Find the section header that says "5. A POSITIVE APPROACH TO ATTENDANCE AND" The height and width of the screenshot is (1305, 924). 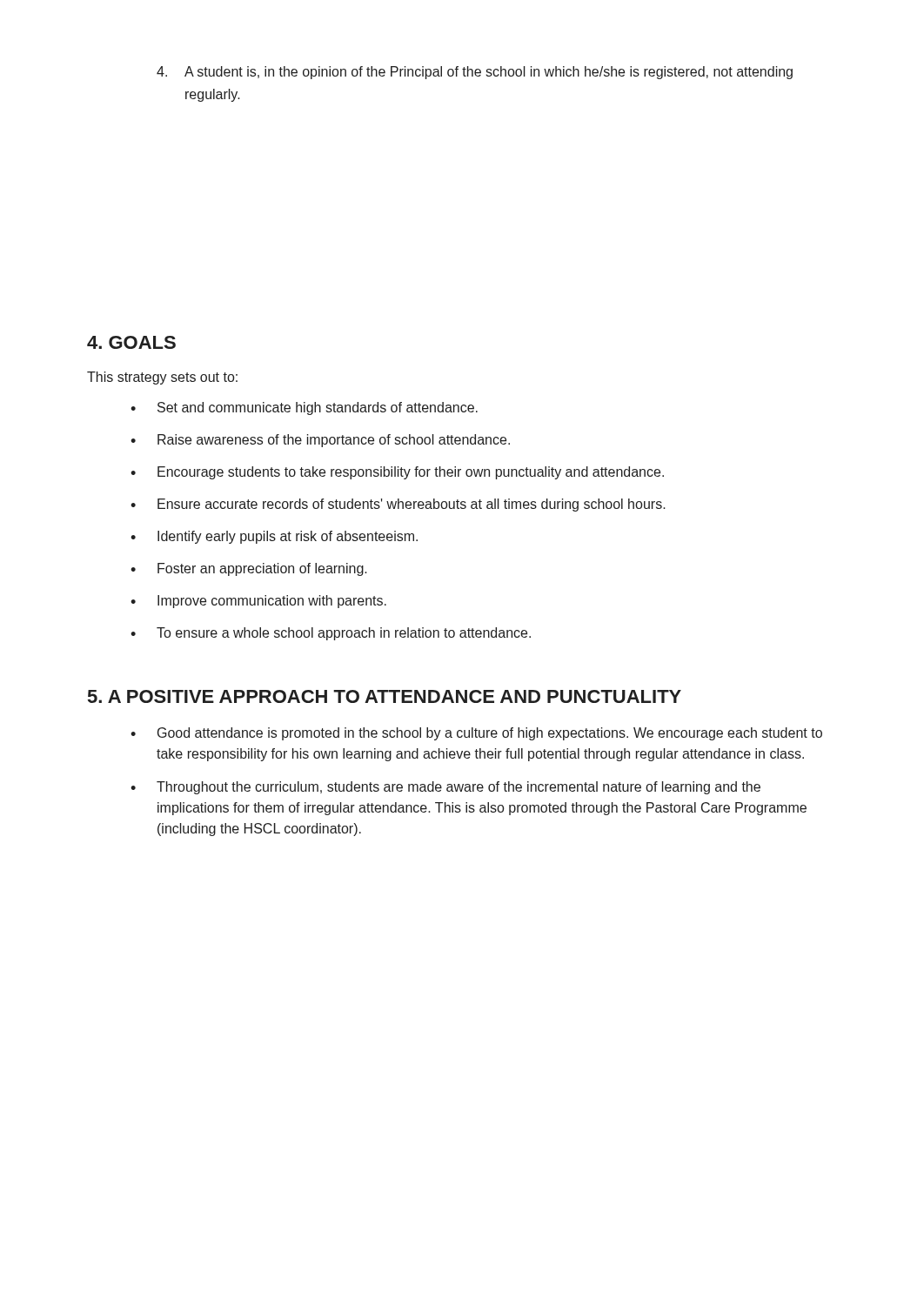tap(384, 696)
